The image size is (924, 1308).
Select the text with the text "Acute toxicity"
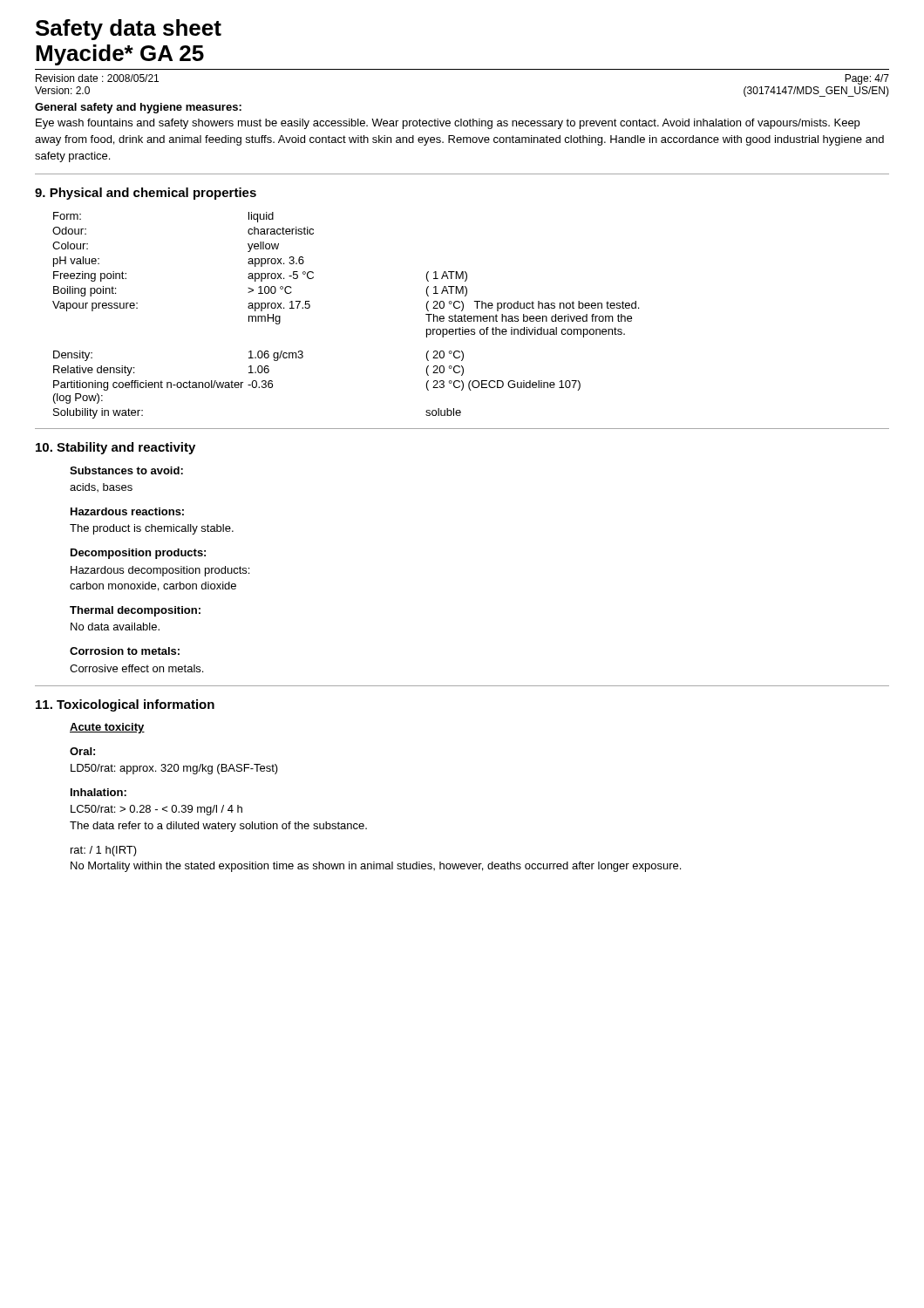pyautogui.click(x=107, y=727)
